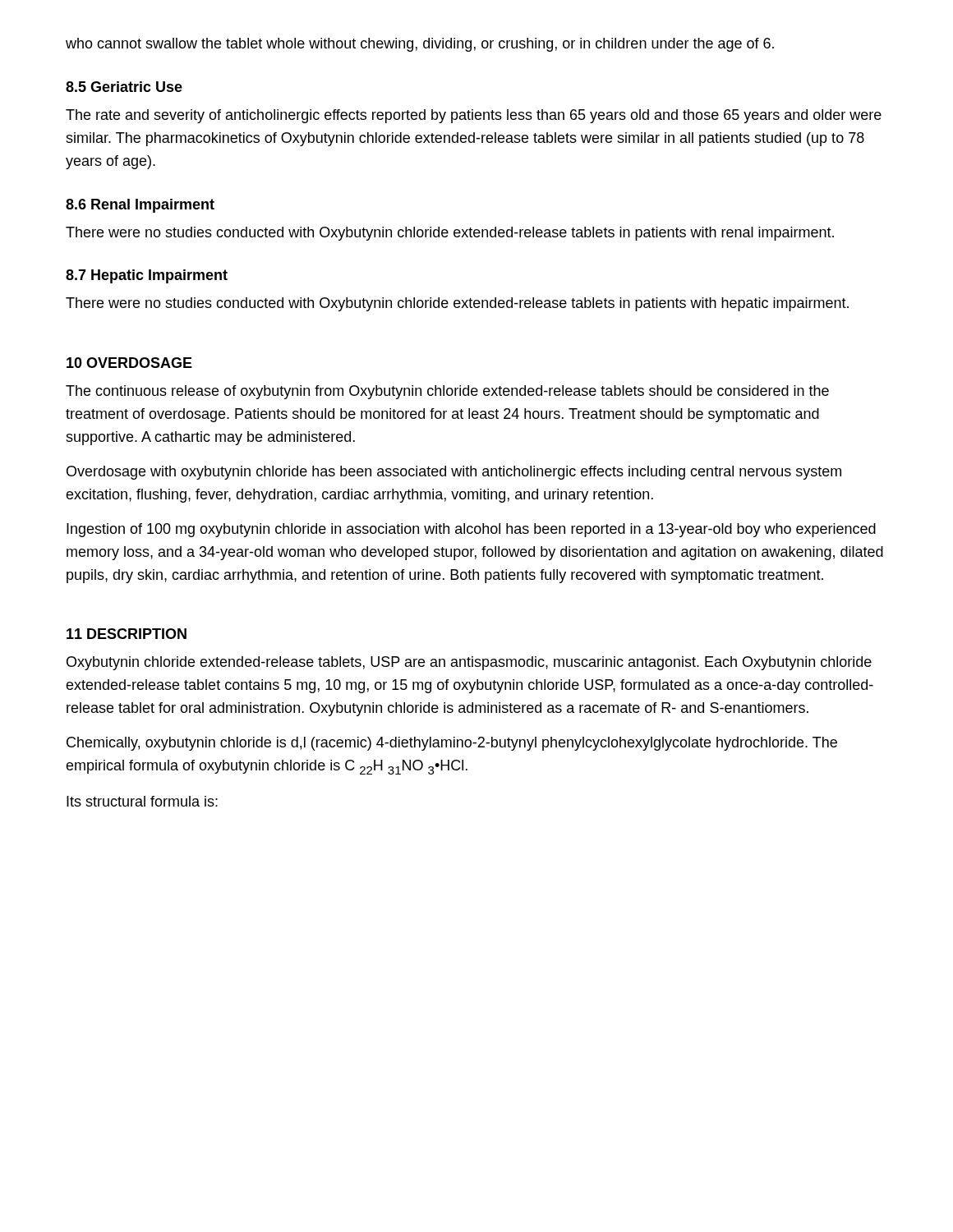Viewport: 953px width, 1232px height.
Task: Locate the block of text that opens with "Chemically, oxybutynin chloride is d,l (racemic) 4-diethylamino-2-butynyl"
Action: [452, 756]
